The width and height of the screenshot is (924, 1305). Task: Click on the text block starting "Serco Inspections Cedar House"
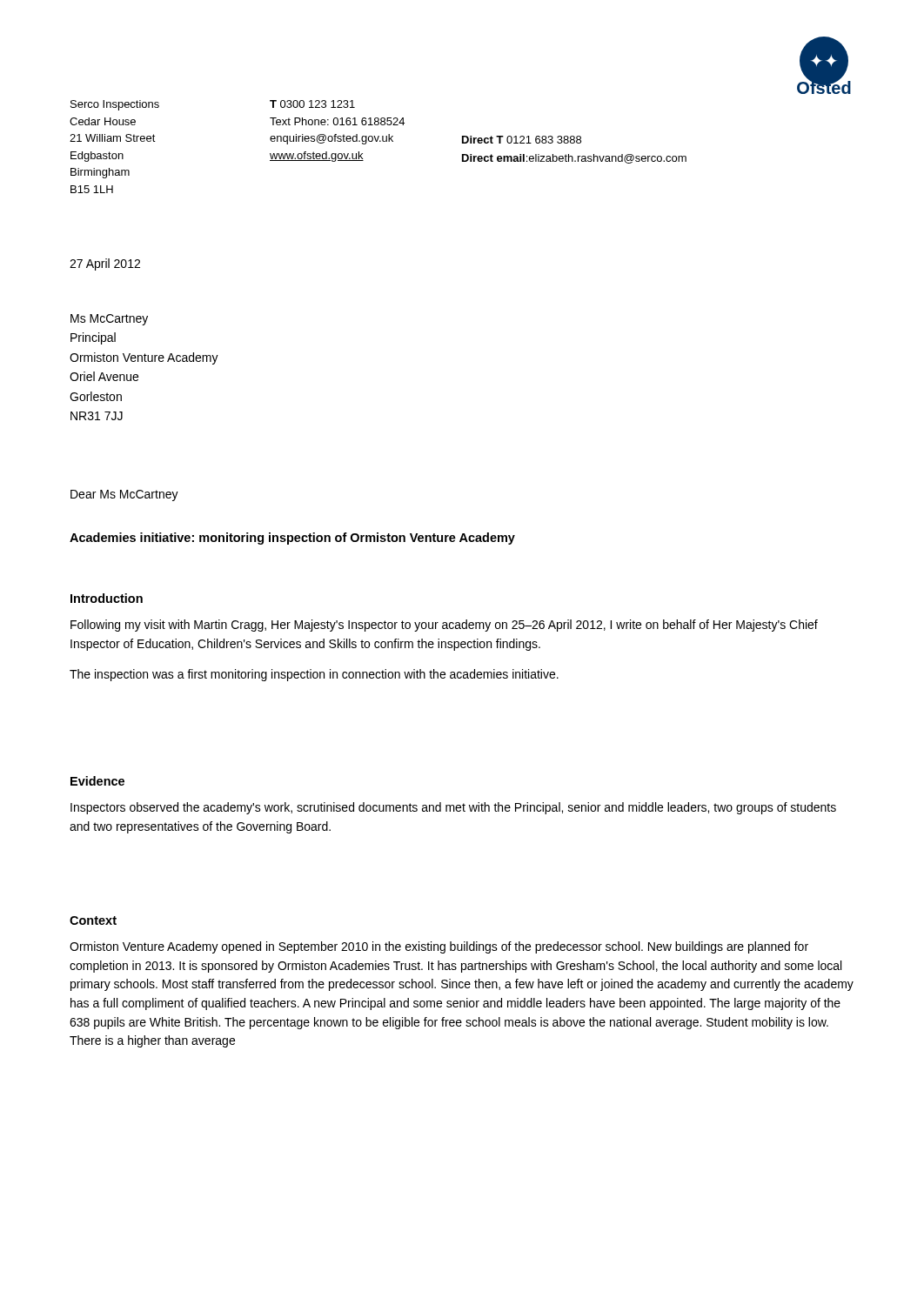click(115, 147)
